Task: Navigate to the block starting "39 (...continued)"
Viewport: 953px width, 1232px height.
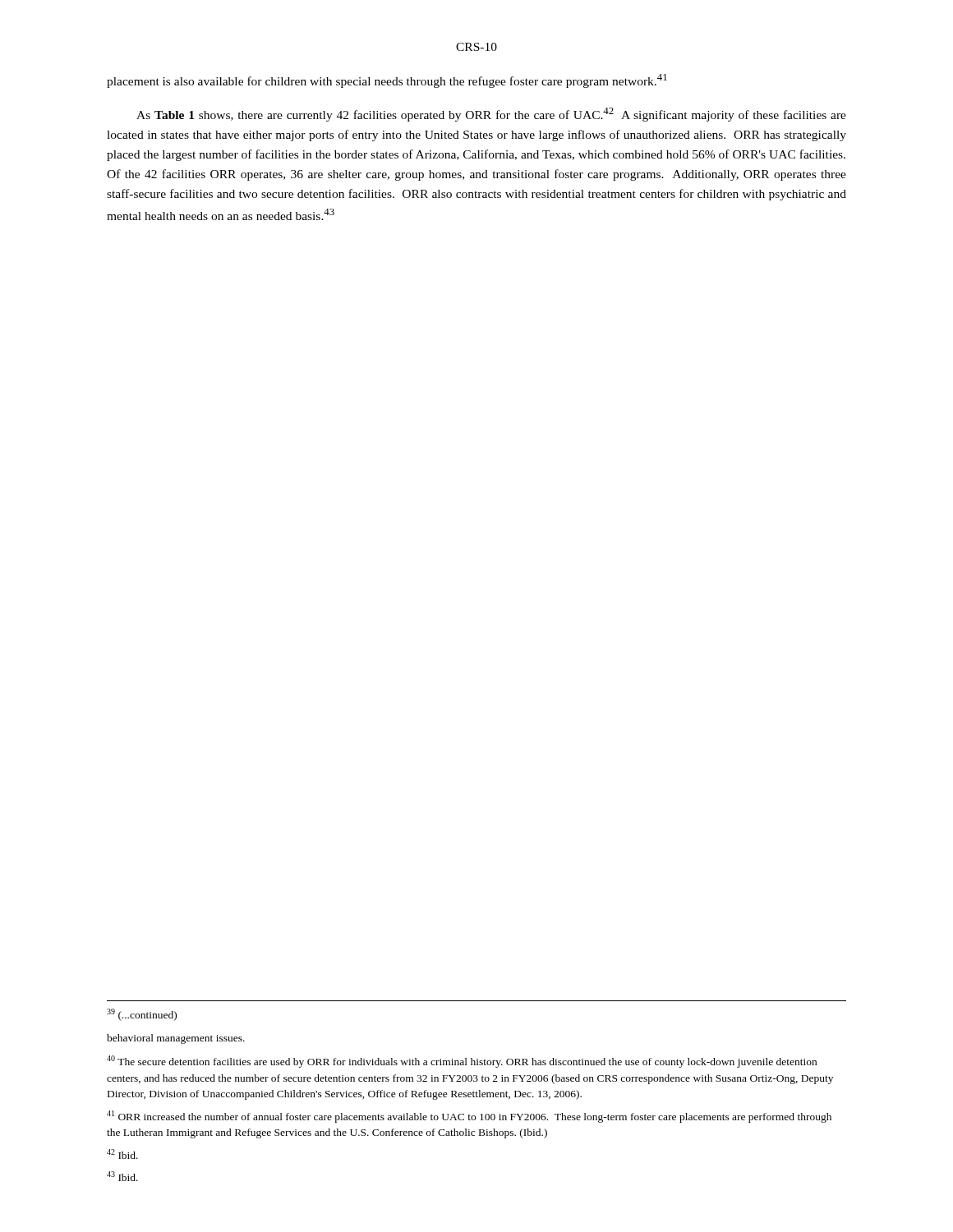Action: [142, 1014]
